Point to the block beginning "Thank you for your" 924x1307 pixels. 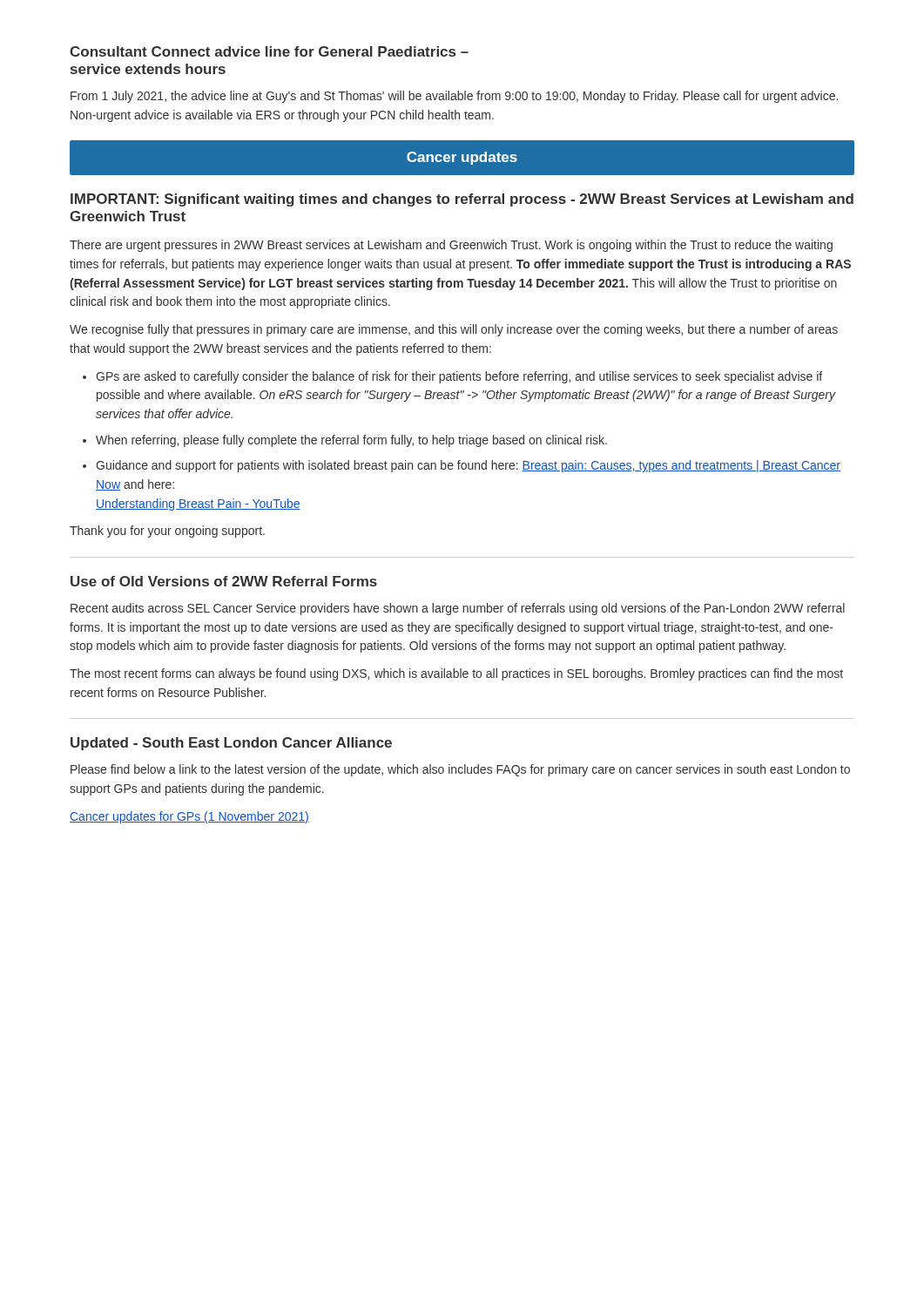[x=167, y=532]
